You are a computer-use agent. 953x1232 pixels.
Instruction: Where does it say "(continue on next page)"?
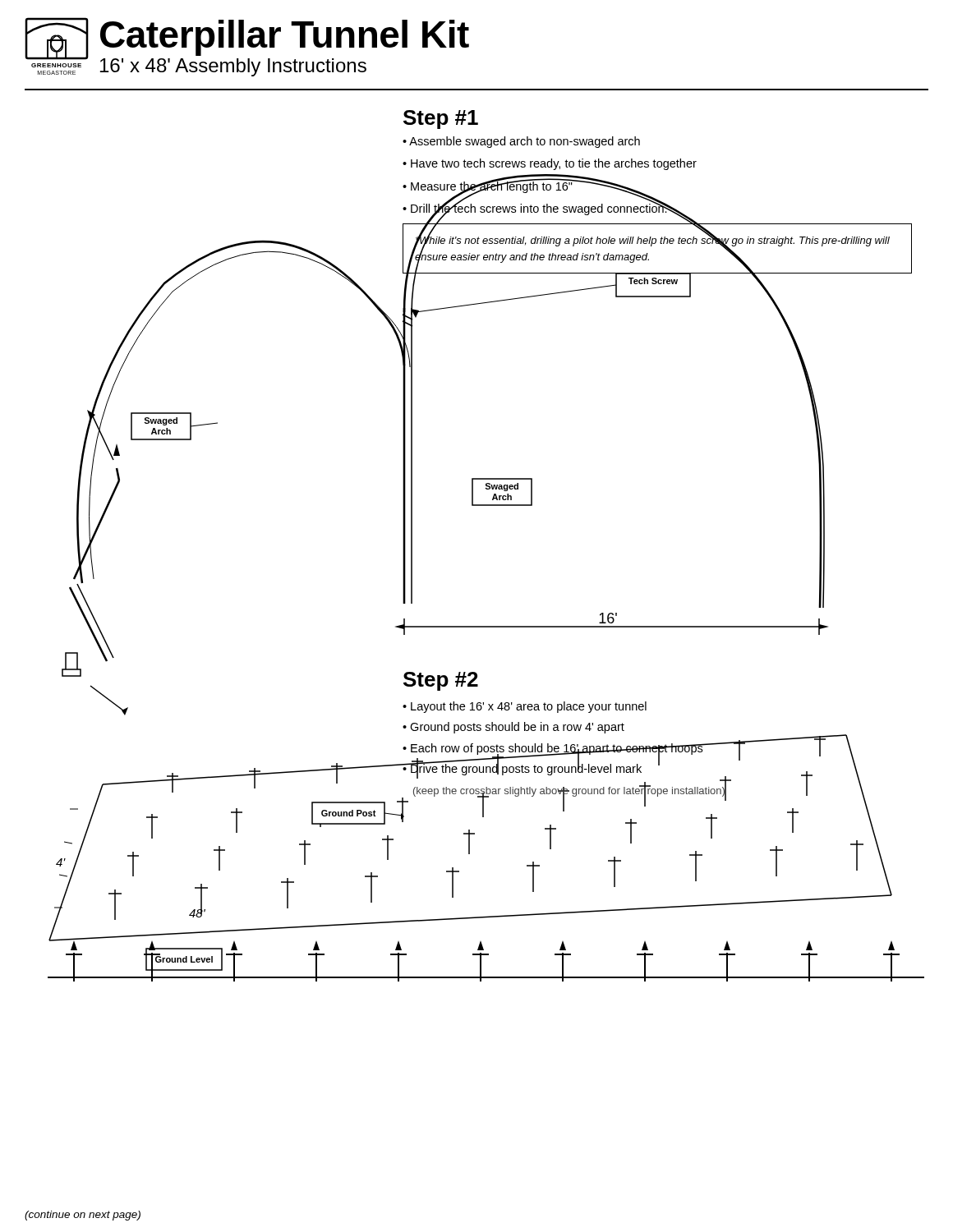pos(83,1214)
